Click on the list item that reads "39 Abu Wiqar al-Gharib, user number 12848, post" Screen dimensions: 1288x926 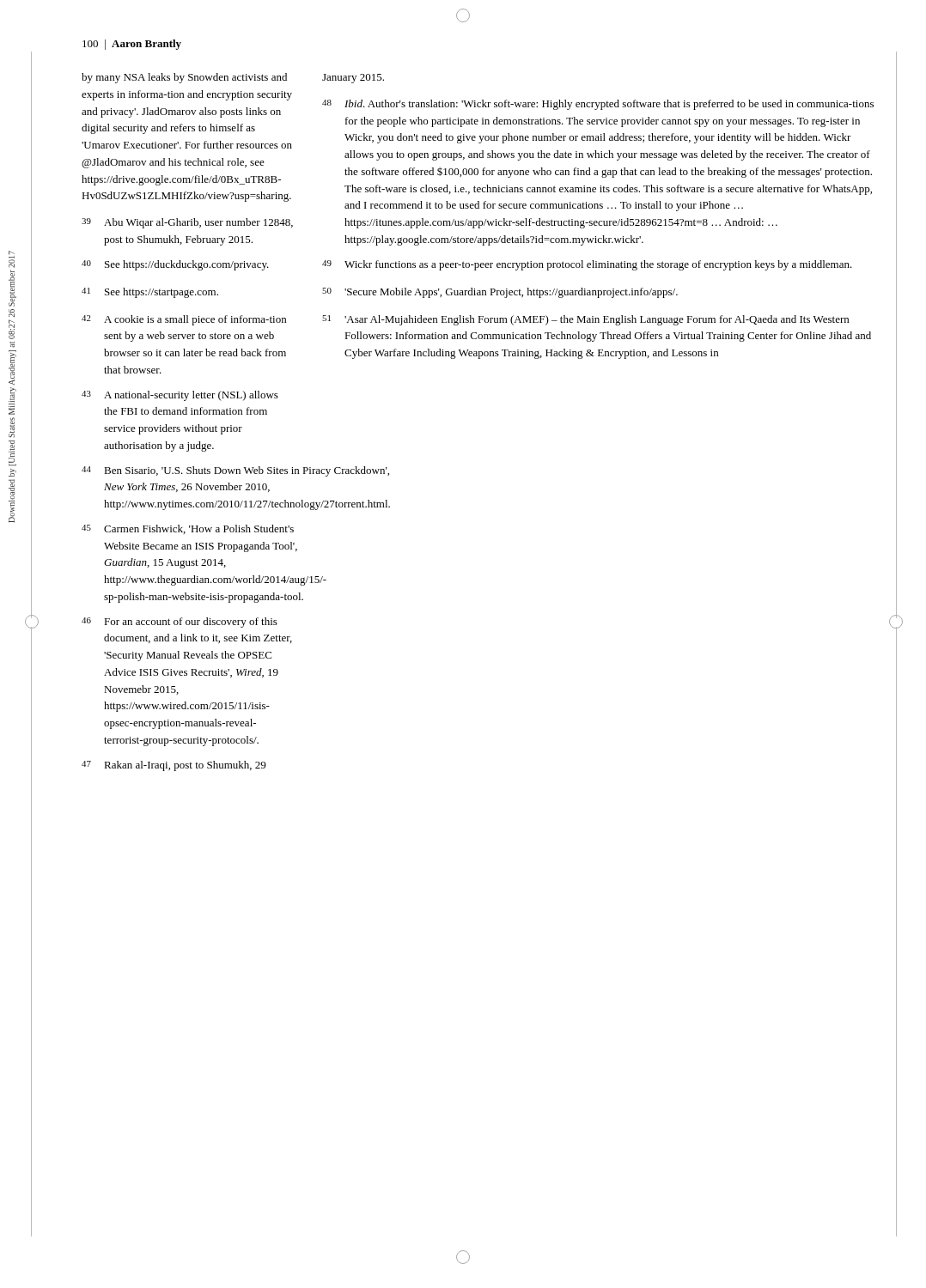coord(188,231)
